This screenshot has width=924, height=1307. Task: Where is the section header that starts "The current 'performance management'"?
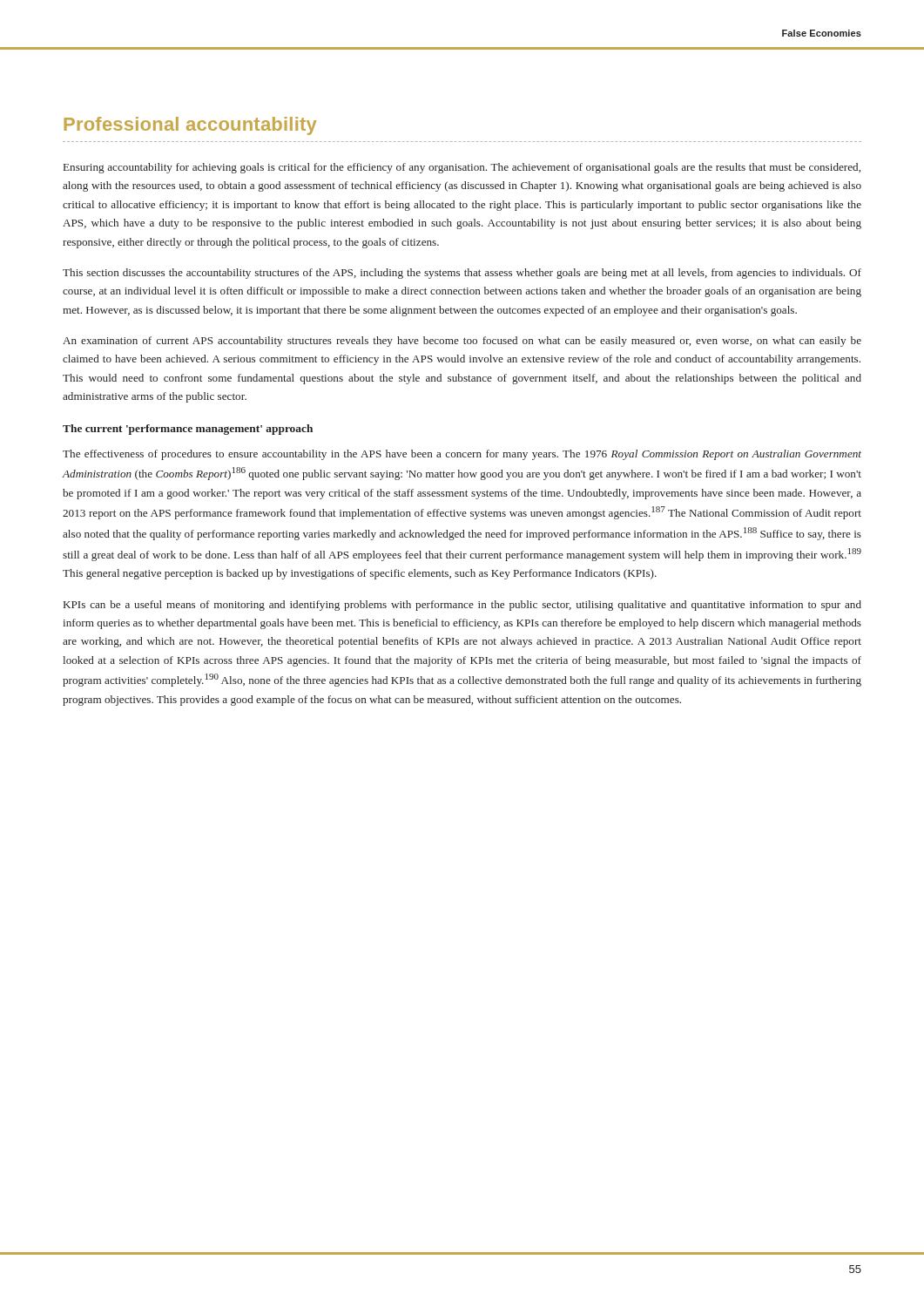(x=188, y=428)
